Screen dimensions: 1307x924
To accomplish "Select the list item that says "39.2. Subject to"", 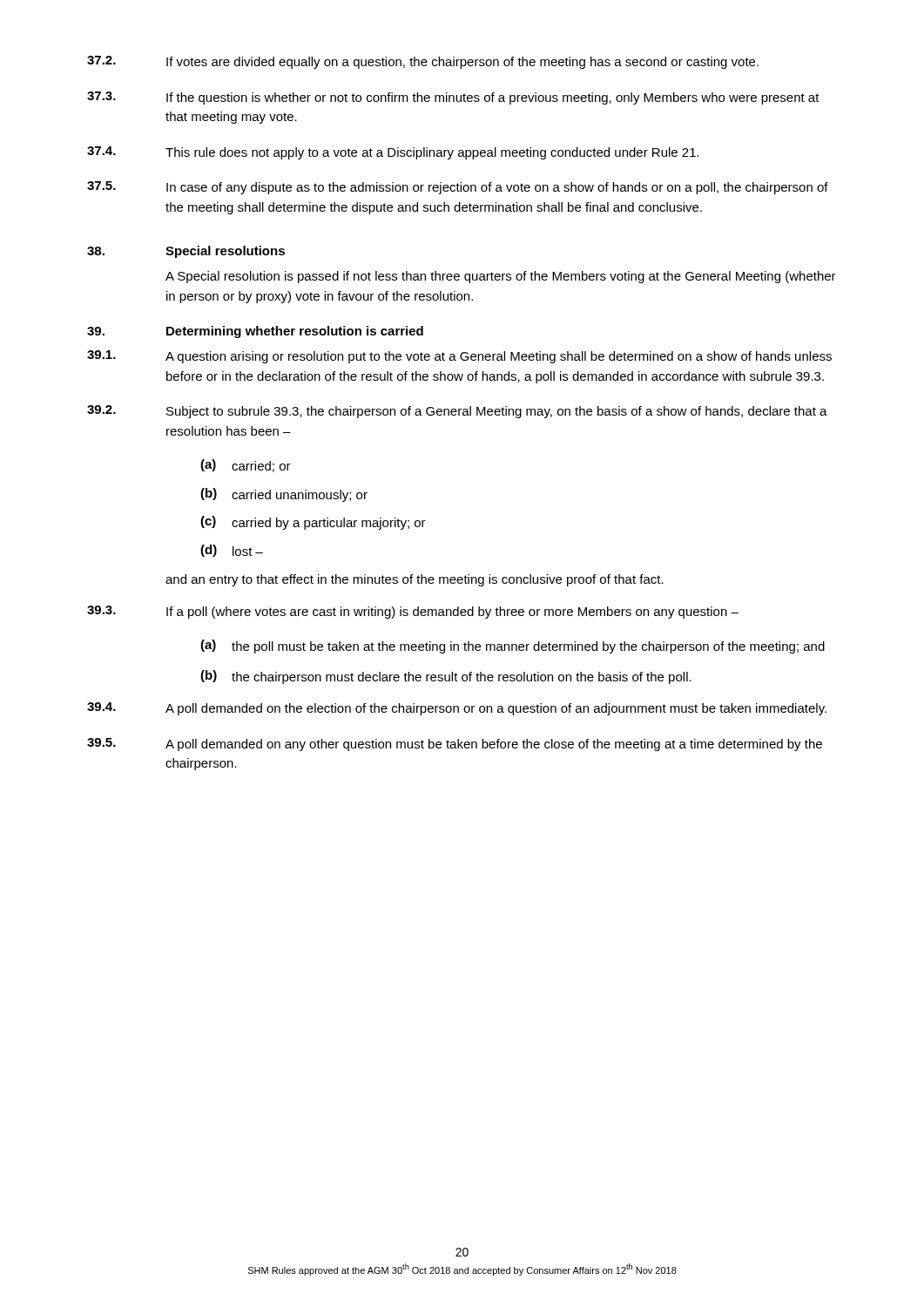I will point(462,421).
